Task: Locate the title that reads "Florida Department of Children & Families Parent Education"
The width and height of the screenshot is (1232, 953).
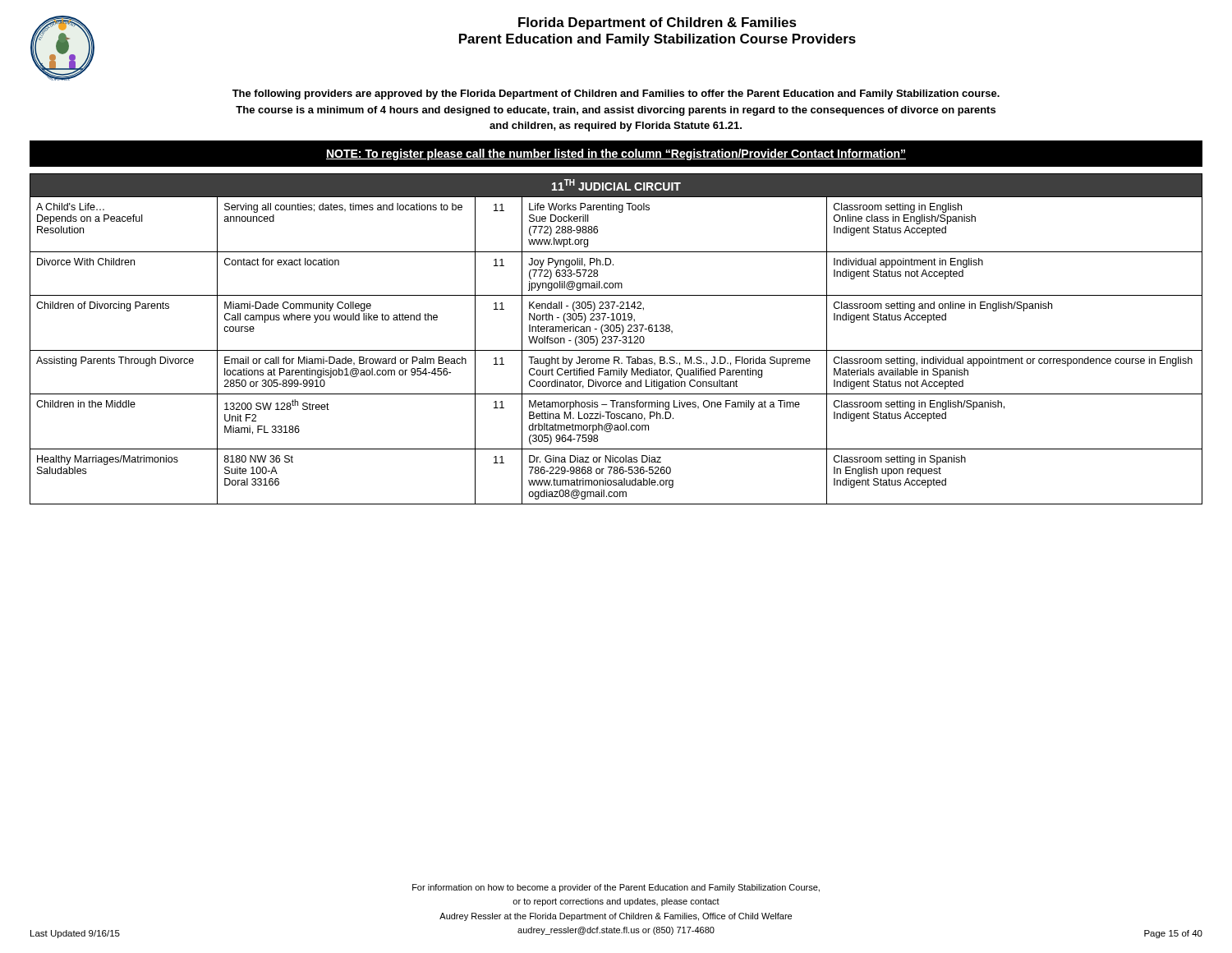Action: click(x=657, y=31)
